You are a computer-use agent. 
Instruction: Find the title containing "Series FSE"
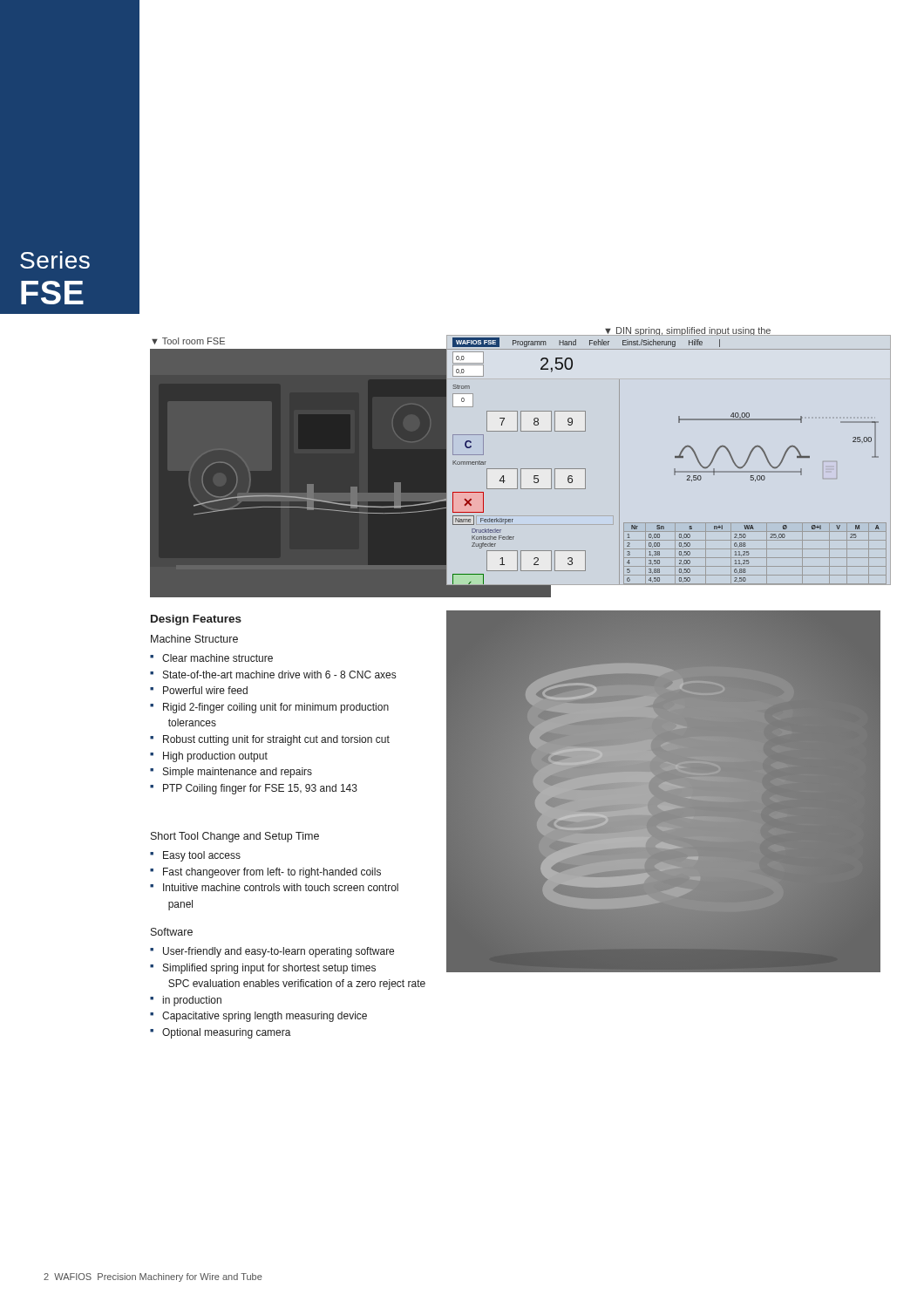click(55, 280)
